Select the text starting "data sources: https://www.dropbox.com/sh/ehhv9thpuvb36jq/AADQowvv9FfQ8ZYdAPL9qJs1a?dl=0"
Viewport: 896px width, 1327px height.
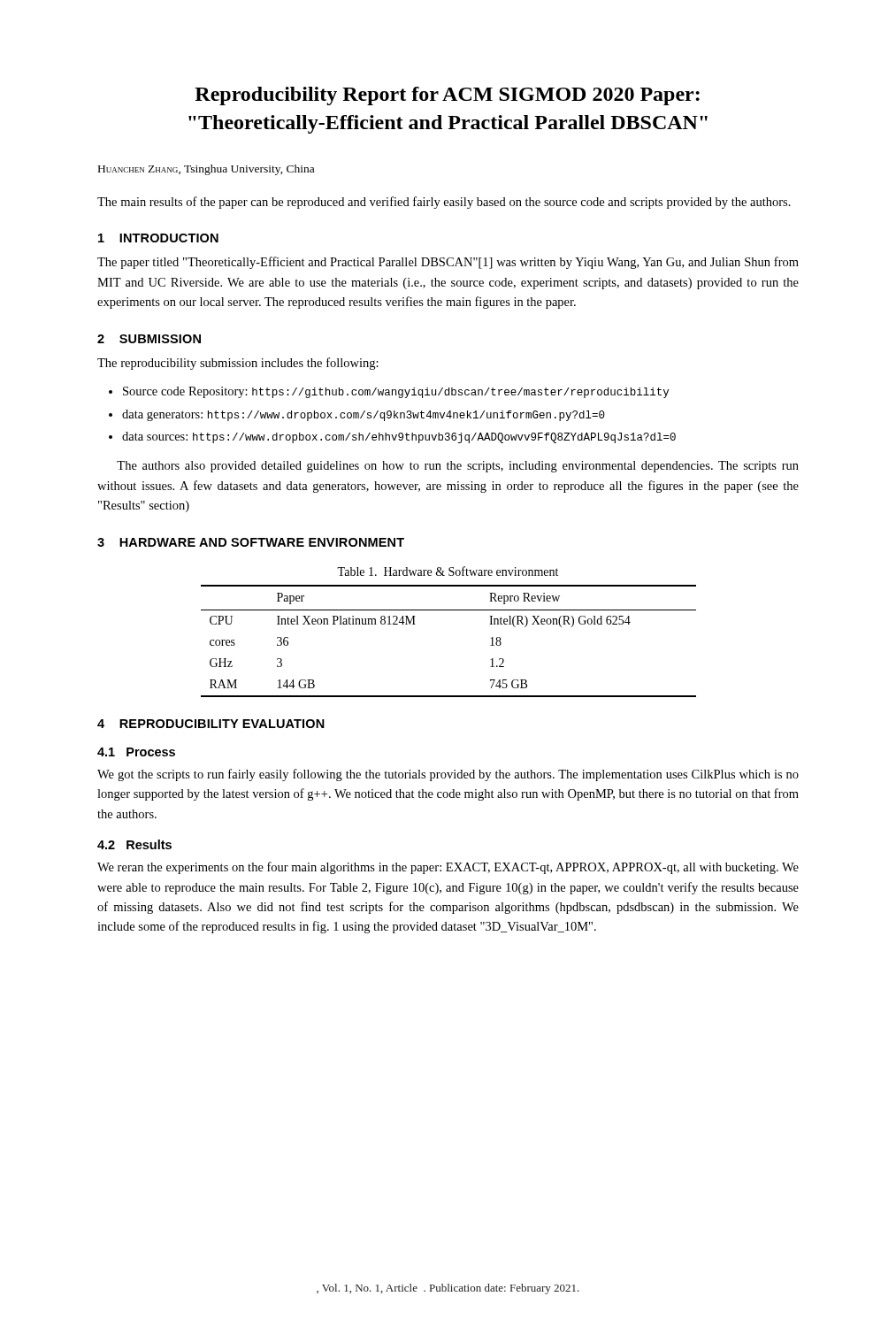point(399,436)
